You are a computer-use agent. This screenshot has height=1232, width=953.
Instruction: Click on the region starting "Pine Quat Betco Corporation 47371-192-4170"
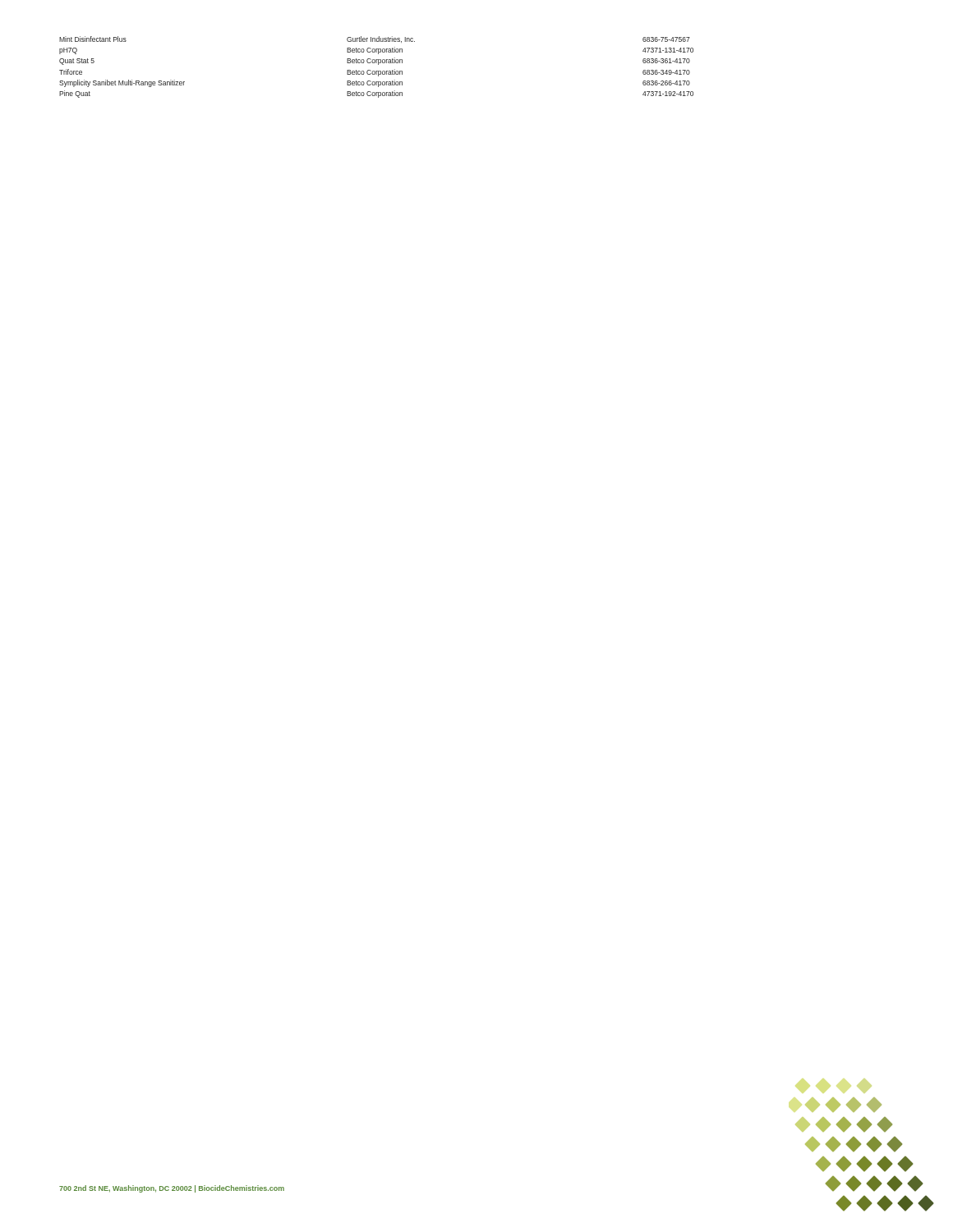[376, 94]
